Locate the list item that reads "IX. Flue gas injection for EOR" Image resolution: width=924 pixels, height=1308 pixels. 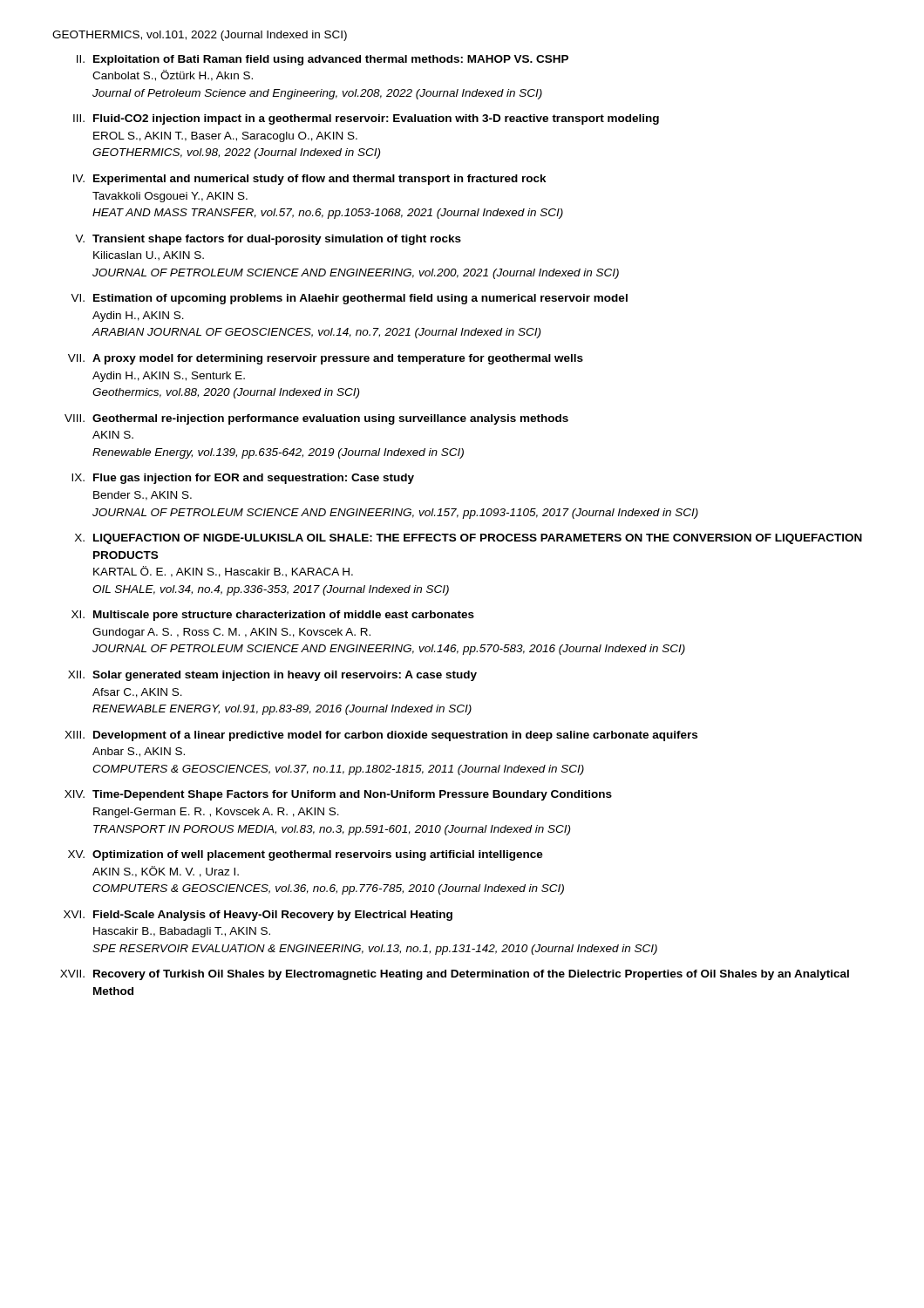click(x=243, y=479)
